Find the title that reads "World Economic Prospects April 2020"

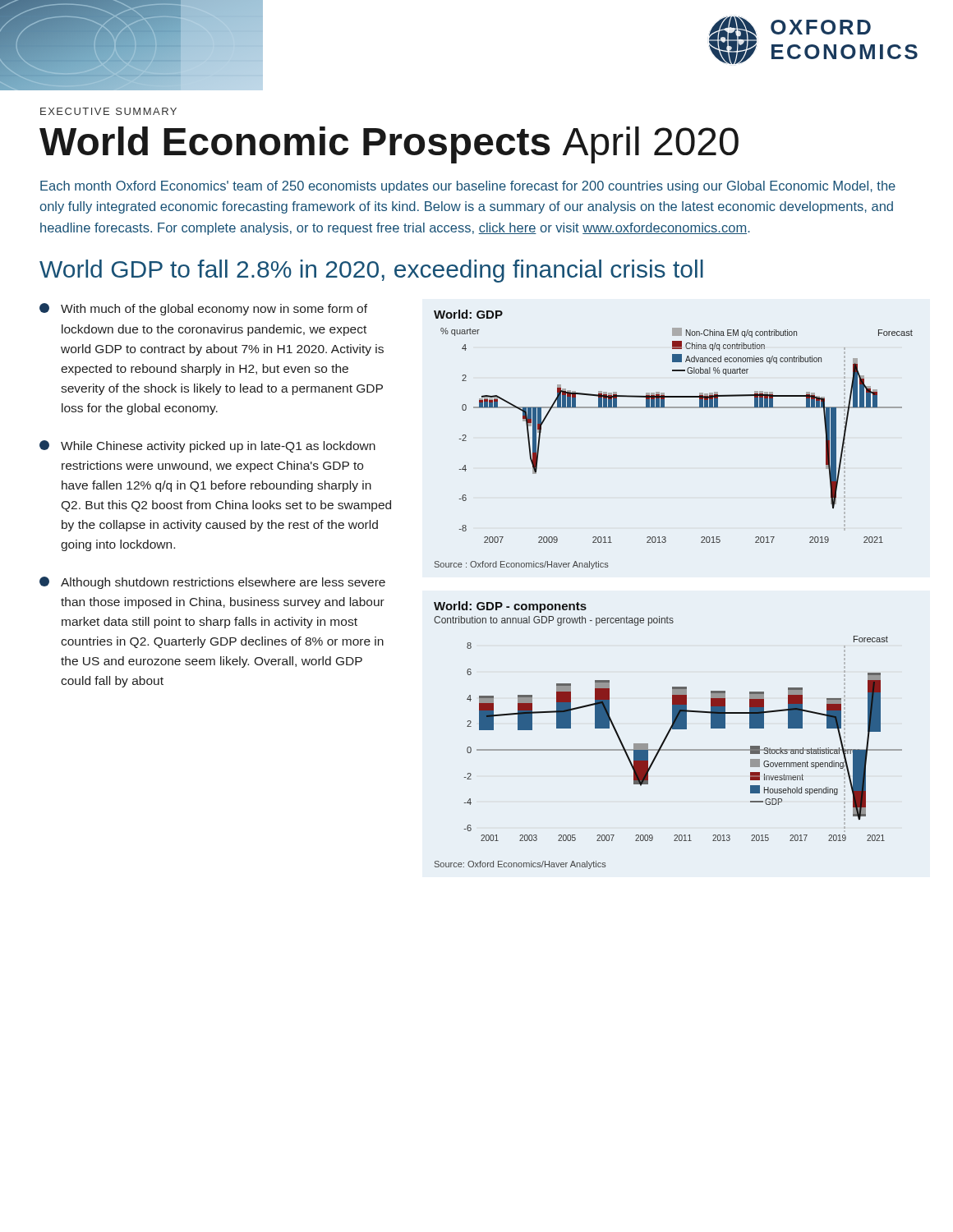(x=390, y=142)
